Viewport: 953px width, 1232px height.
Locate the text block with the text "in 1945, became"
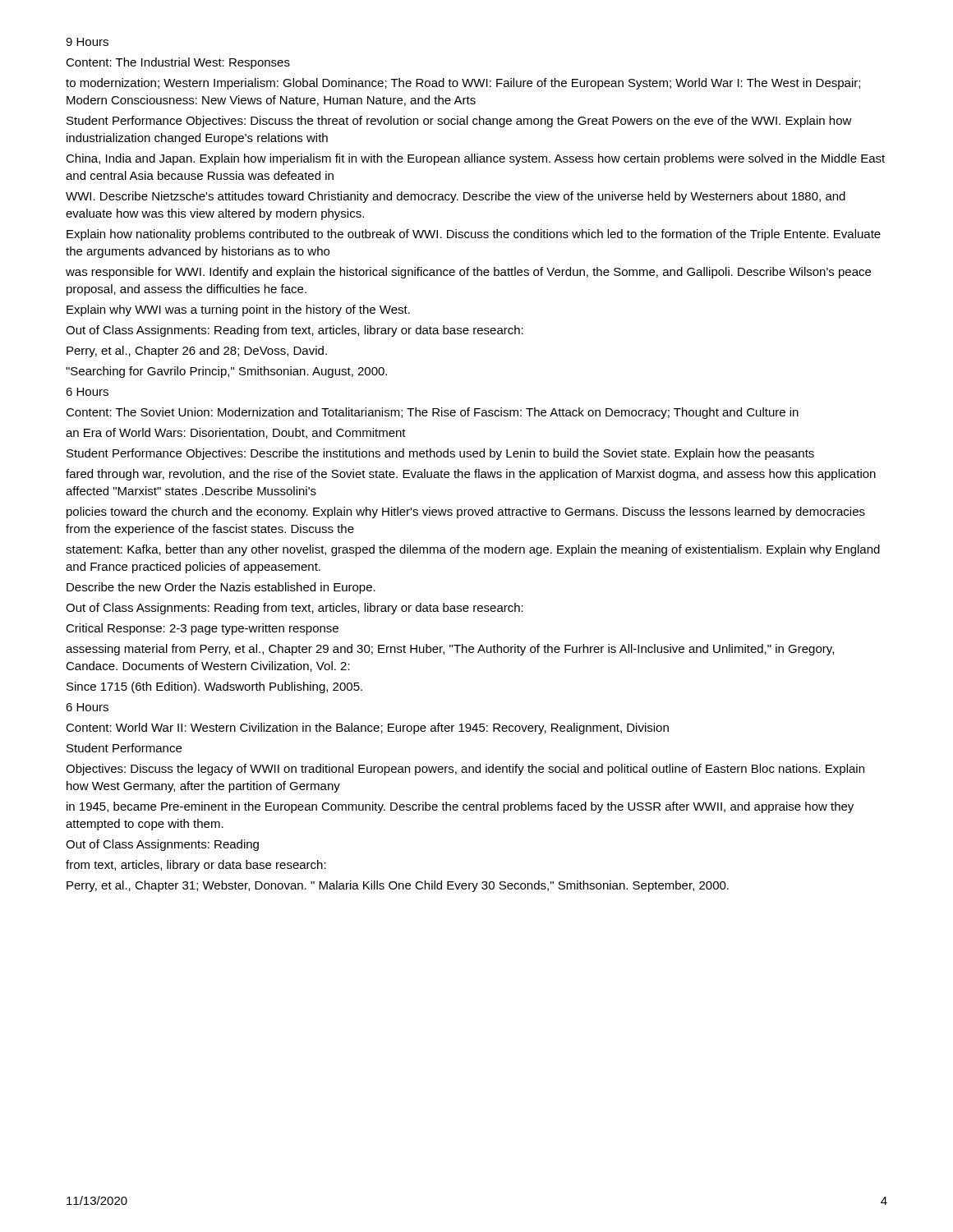[460, 815]
